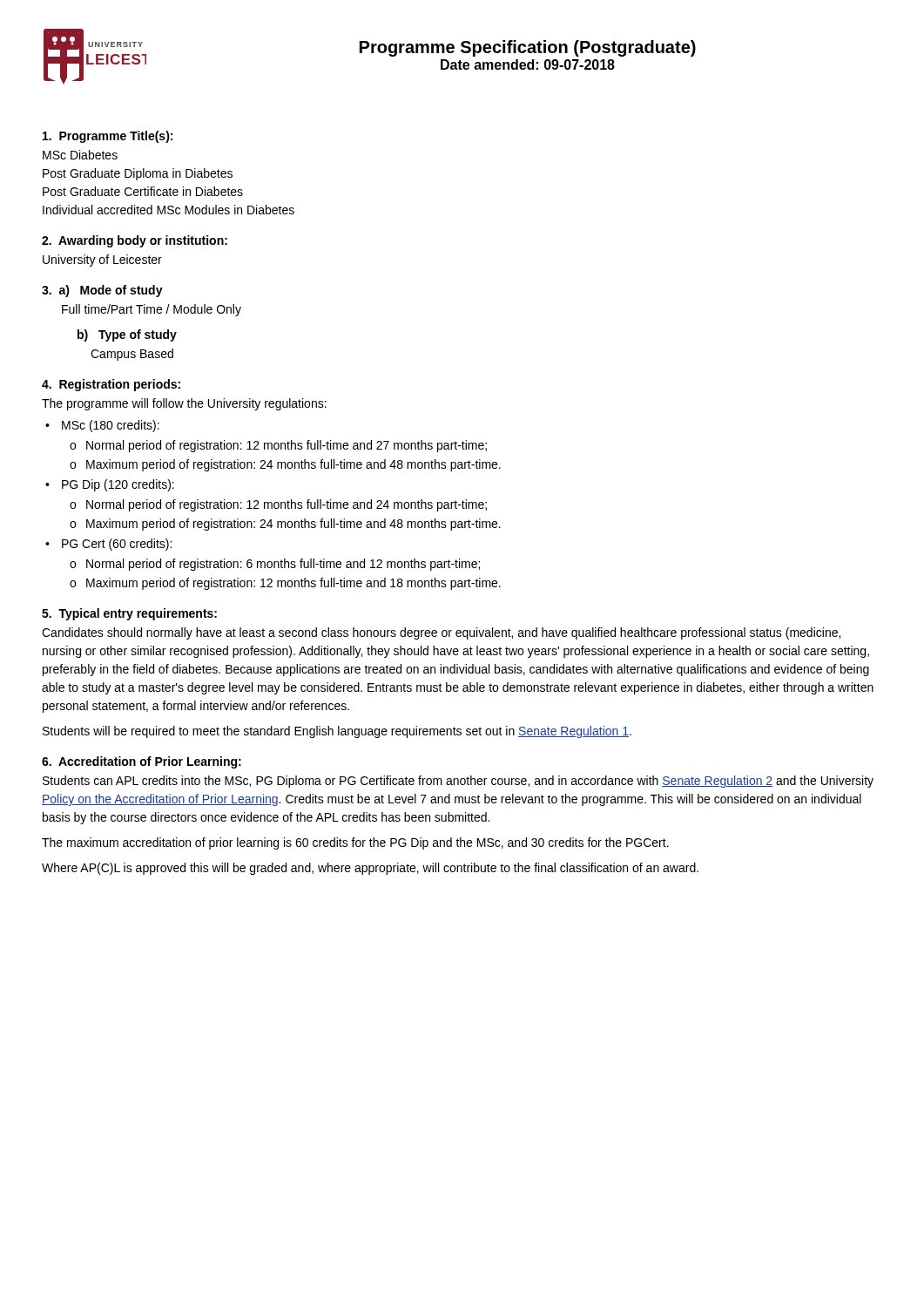The image size is (924, 1307).
Task: Find the text that reads "The programme will follow the University regulations:"
Action: pos(184,403)
